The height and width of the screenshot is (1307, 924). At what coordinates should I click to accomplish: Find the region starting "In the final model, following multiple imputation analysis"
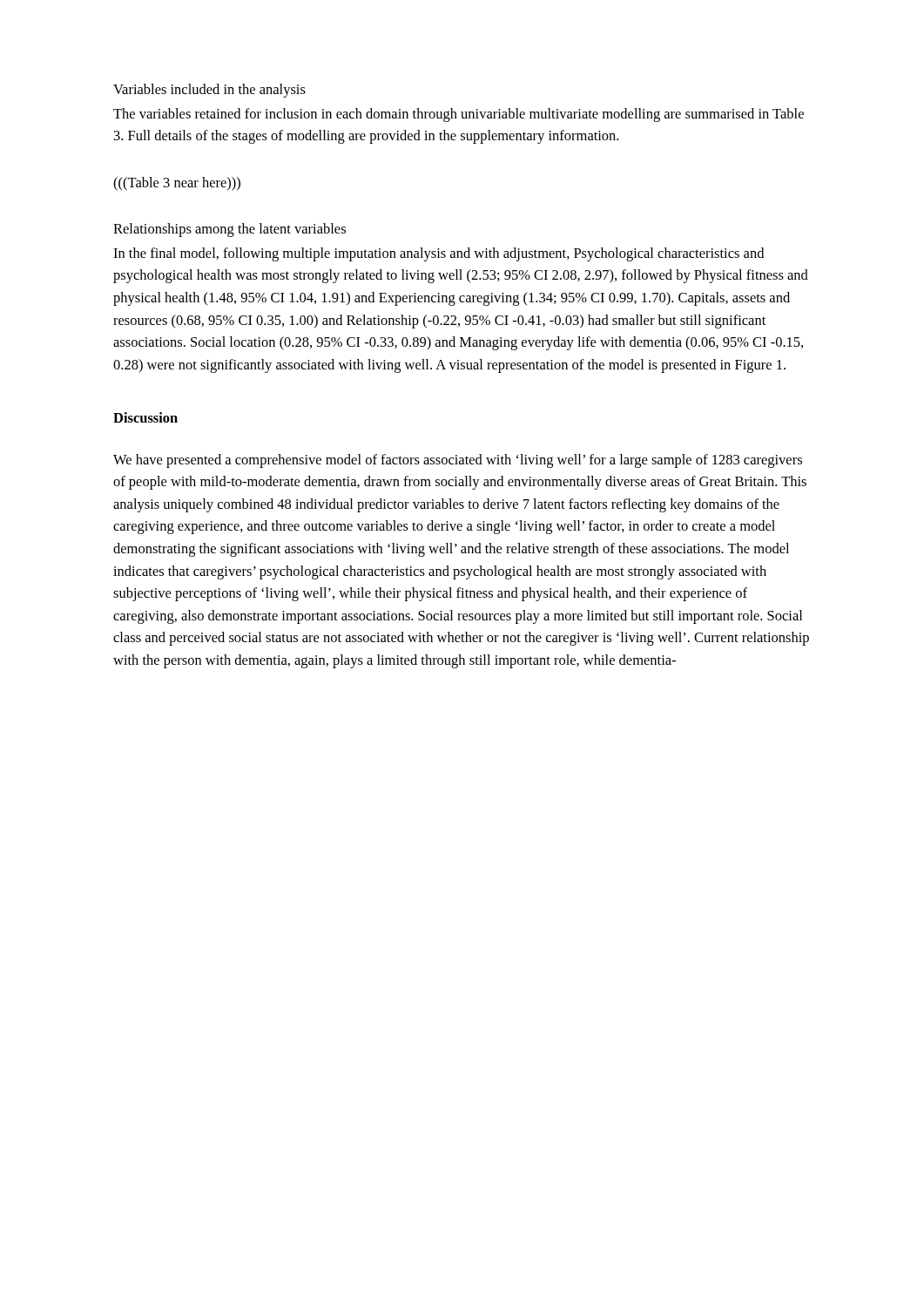[461, 309]
